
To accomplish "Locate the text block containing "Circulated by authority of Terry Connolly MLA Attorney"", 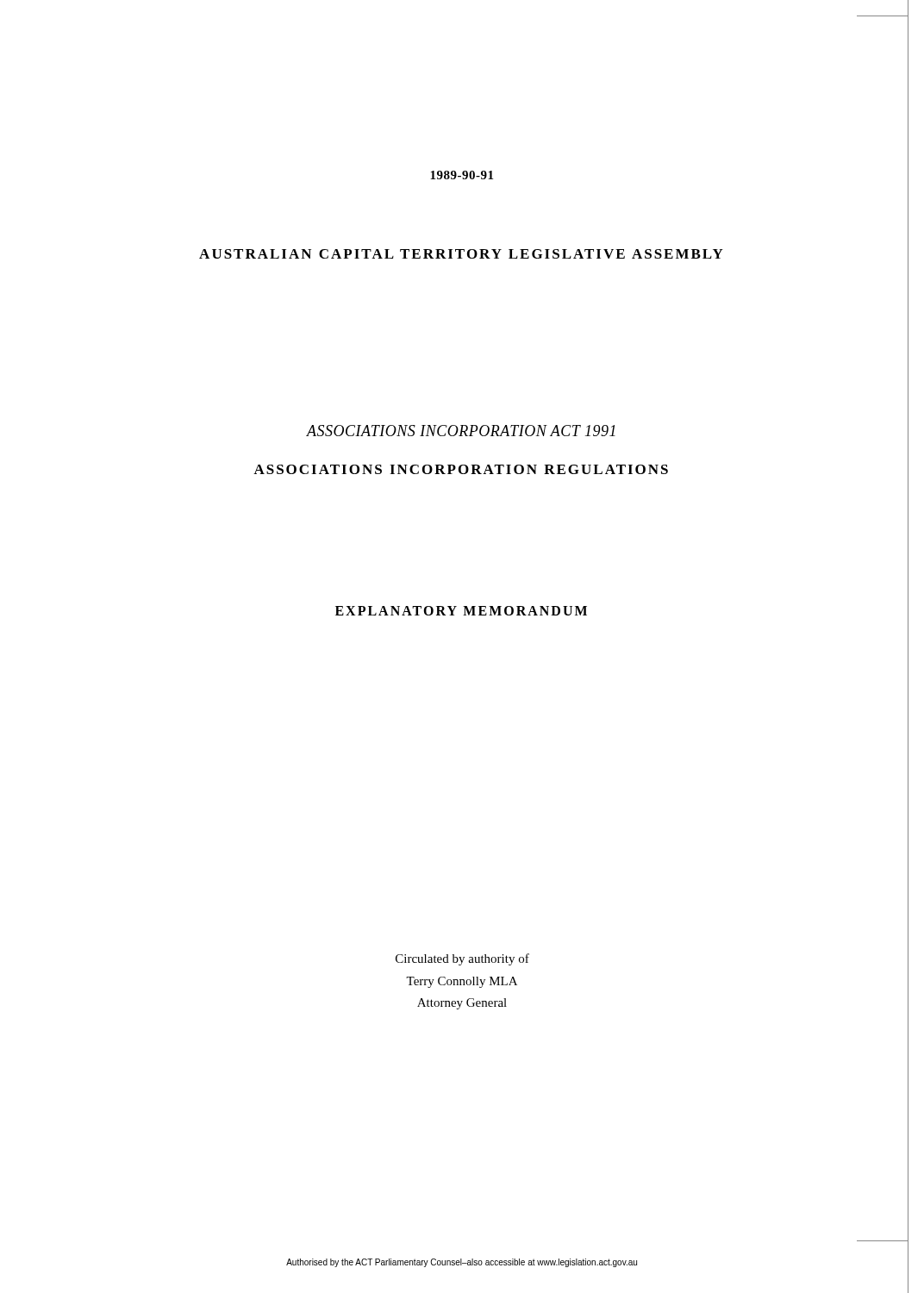I will pos(462,981).
